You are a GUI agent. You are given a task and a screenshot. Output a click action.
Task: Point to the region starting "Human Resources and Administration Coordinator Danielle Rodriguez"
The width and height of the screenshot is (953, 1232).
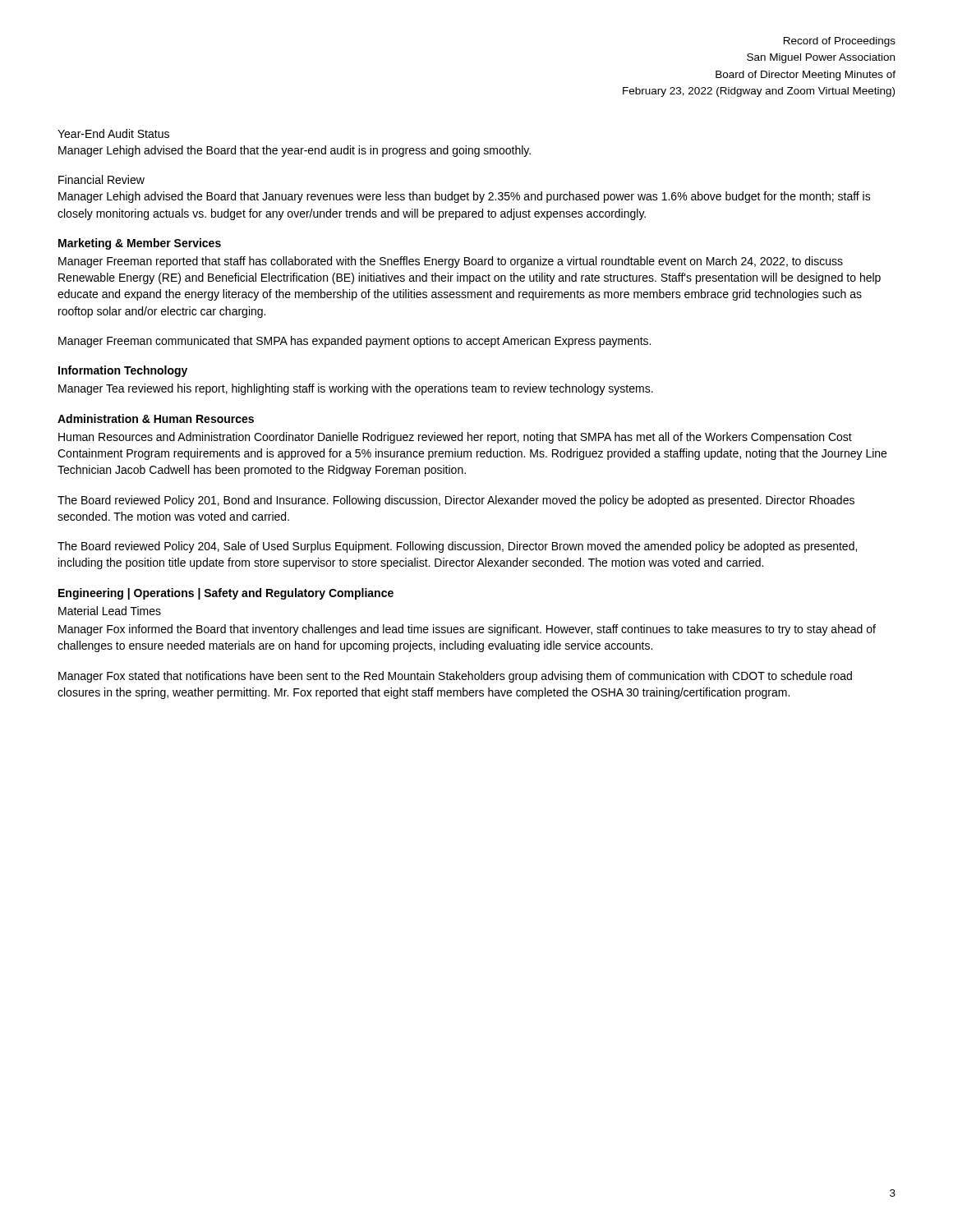pyautogui.click(x=476, y=453)
